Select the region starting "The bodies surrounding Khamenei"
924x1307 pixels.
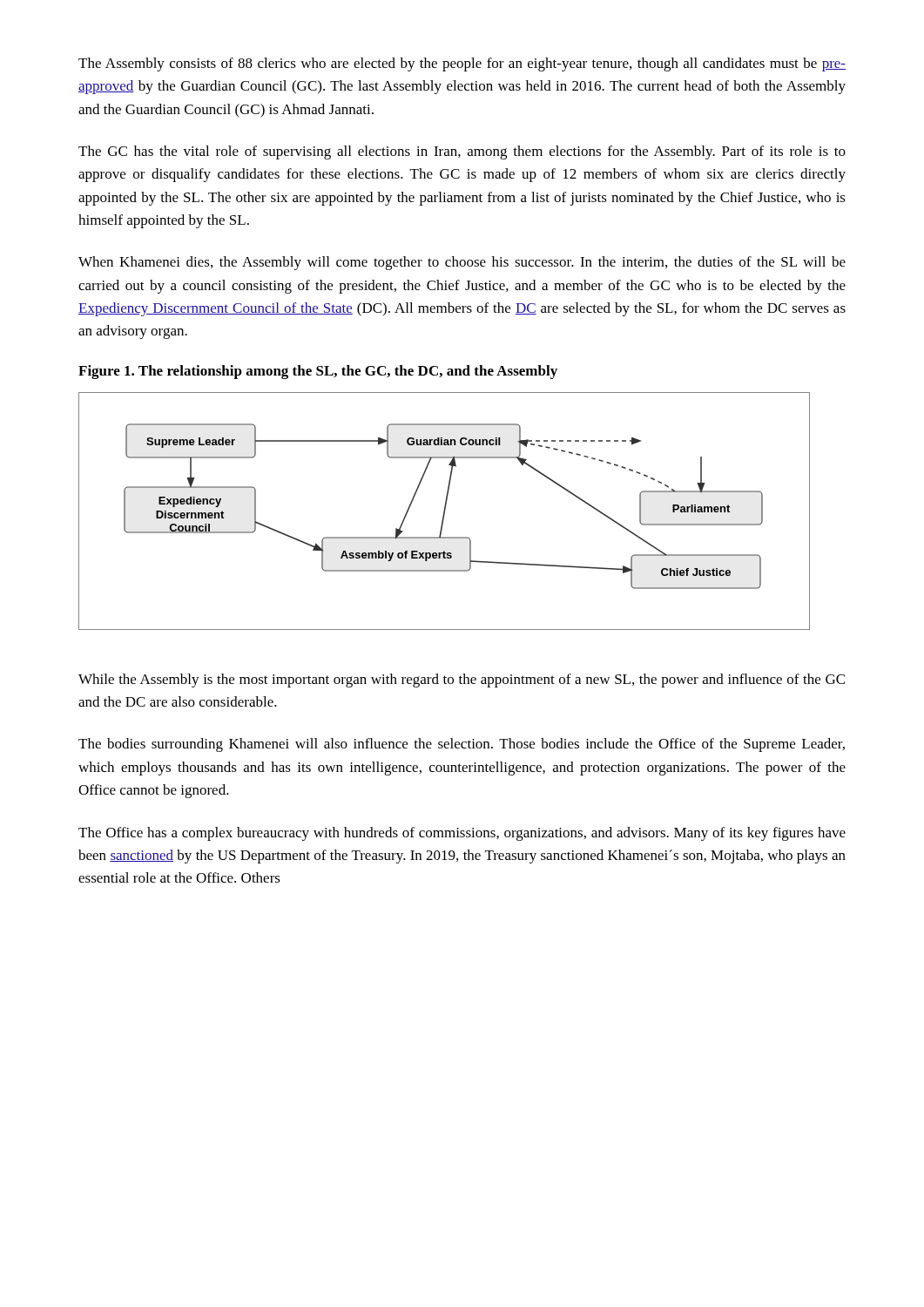click(462, 767)
